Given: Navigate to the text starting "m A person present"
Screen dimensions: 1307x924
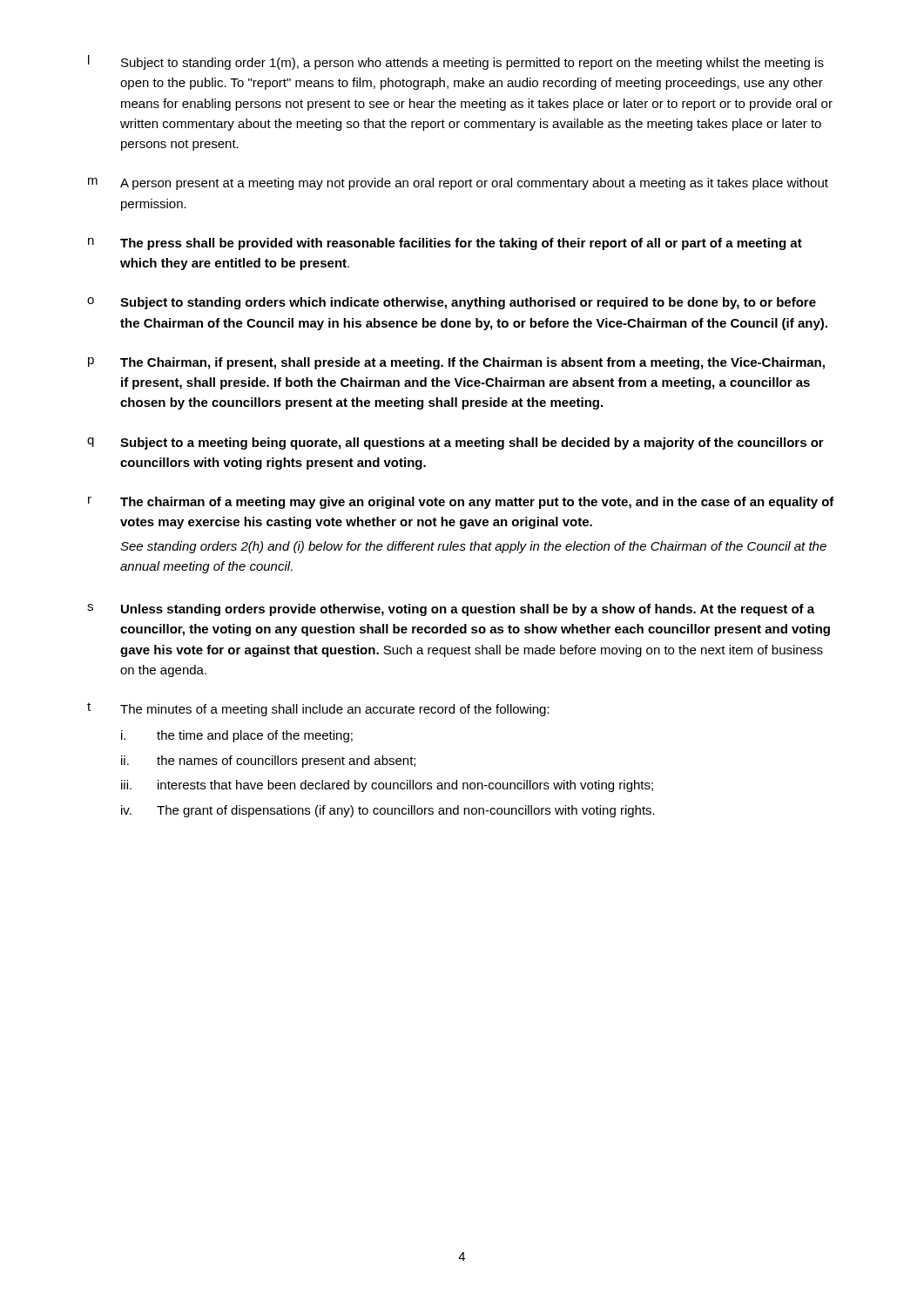Looking at the screenshot, I should tap(462, 193).
